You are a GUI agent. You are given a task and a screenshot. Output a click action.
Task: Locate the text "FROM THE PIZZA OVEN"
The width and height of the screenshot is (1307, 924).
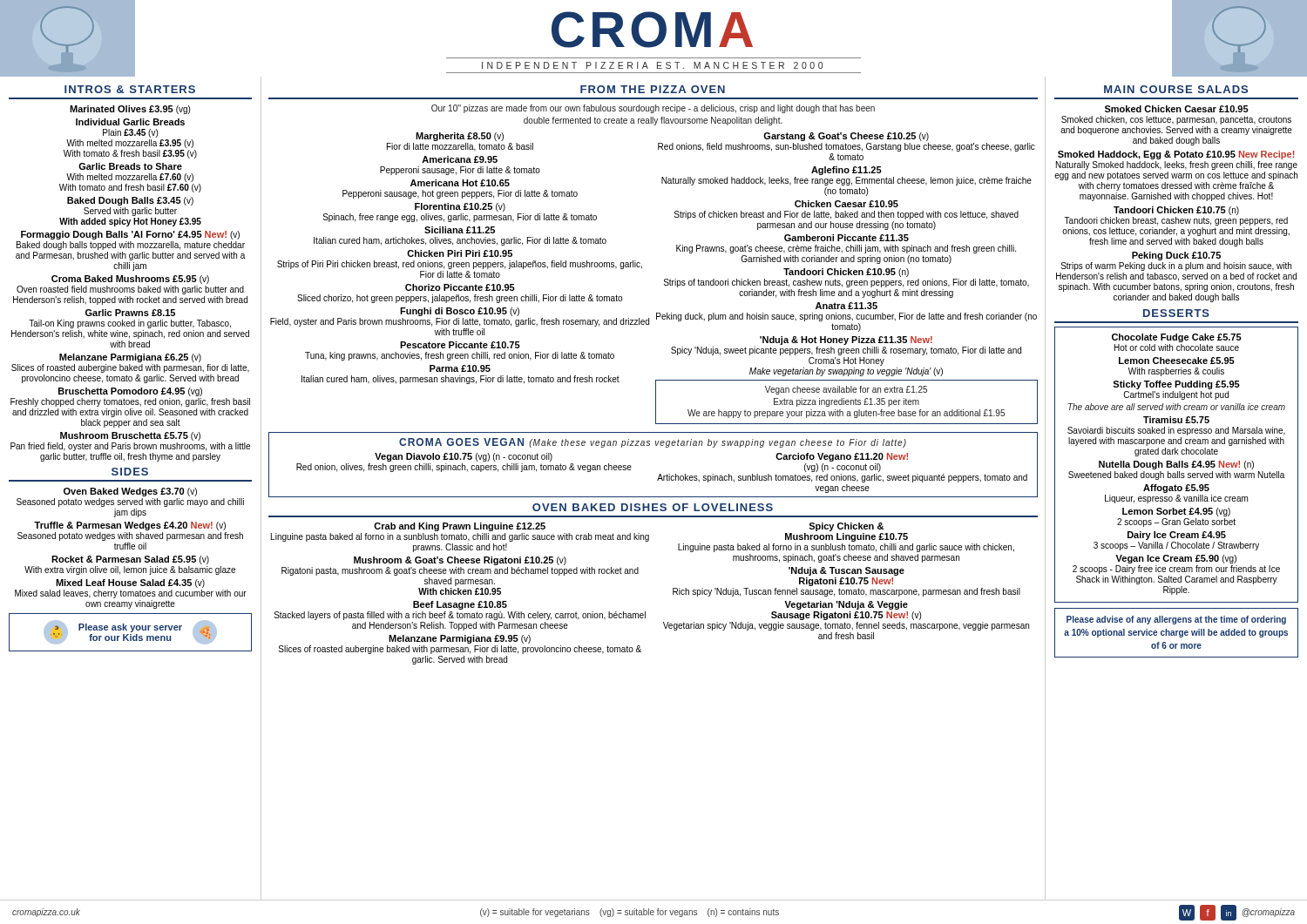(653, 89)
